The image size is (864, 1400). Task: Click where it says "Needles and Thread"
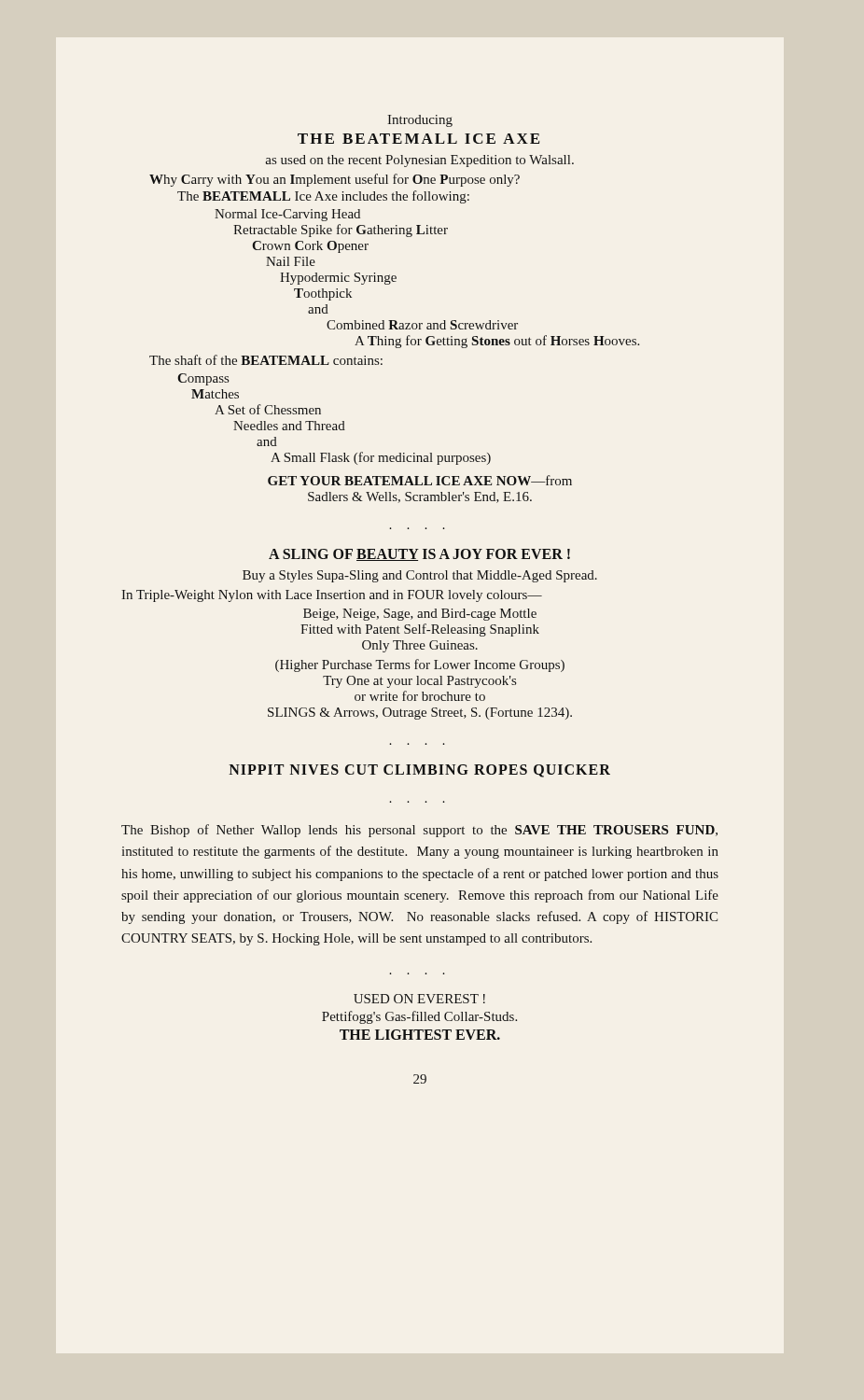tap(289, 426)
